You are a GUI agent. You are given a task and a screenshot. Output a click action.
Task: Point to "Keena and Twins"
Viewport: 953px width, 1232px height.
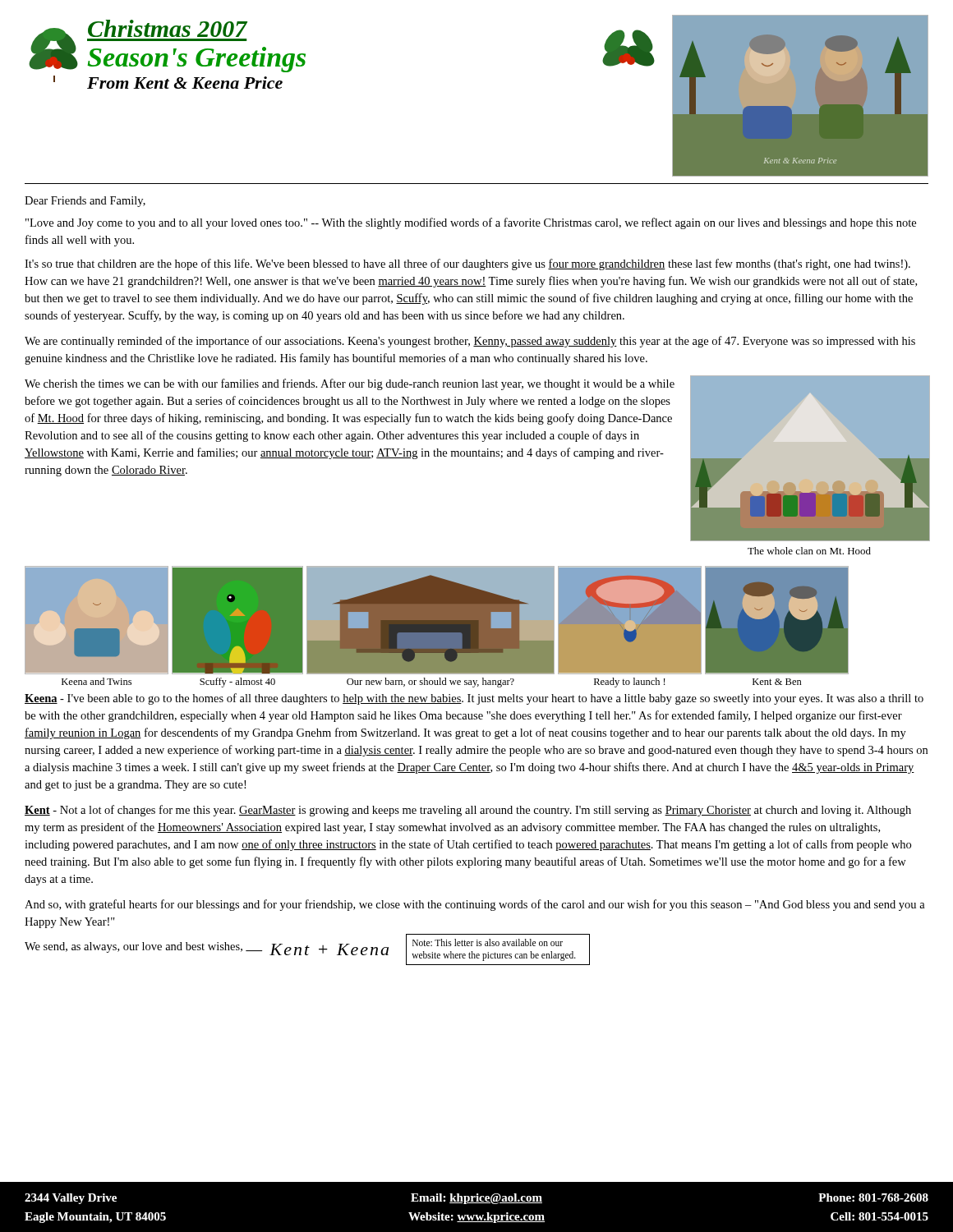(97, 682)
